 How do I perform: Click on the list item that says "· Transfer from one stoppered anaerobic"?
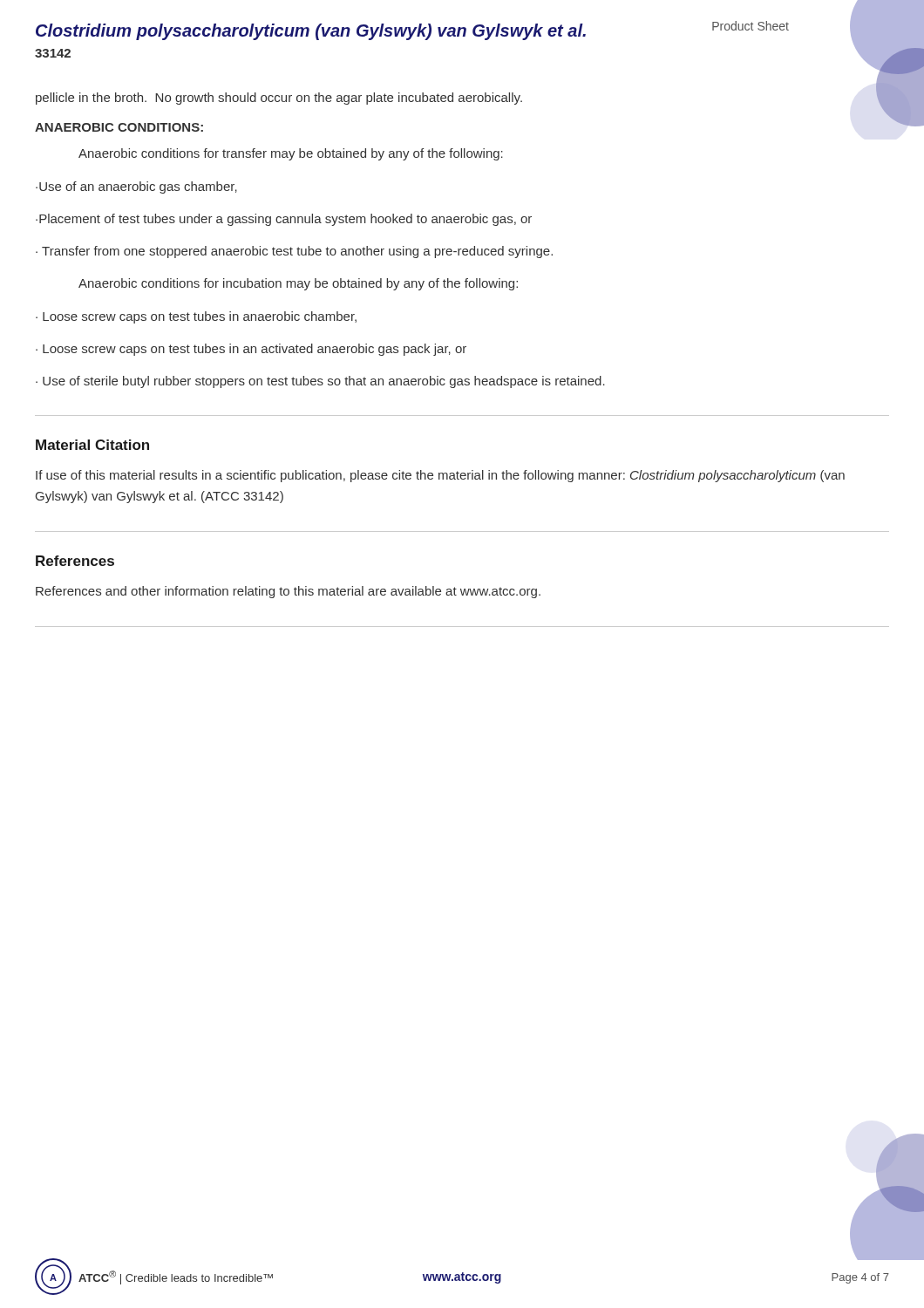click(294, 251)
